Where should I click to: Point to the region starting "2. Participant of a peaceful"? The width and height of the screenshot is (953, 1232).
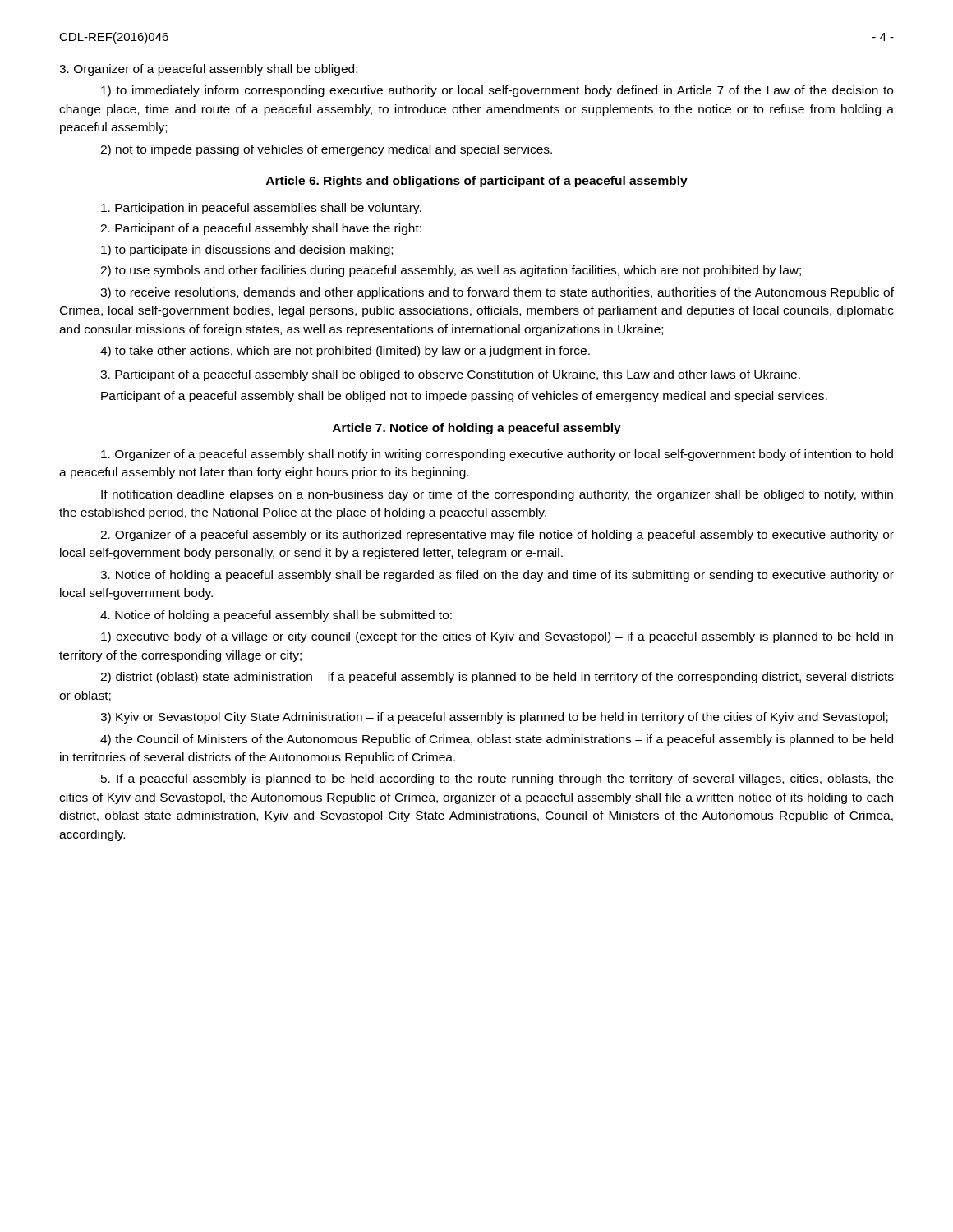[261, 228]
